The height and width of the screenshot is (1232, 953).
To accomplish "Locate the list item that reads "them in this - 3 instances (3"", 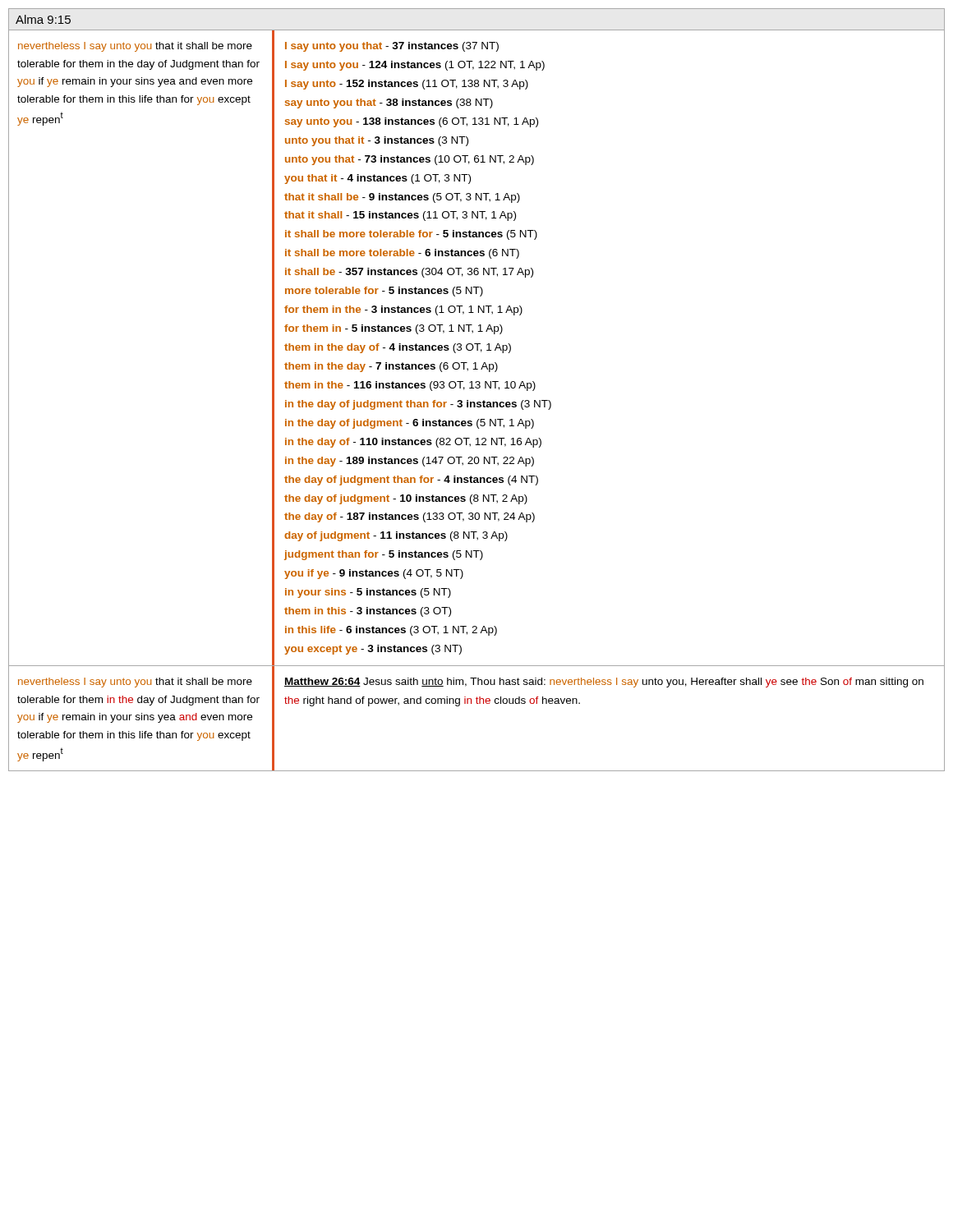I will tap(368, 611).
